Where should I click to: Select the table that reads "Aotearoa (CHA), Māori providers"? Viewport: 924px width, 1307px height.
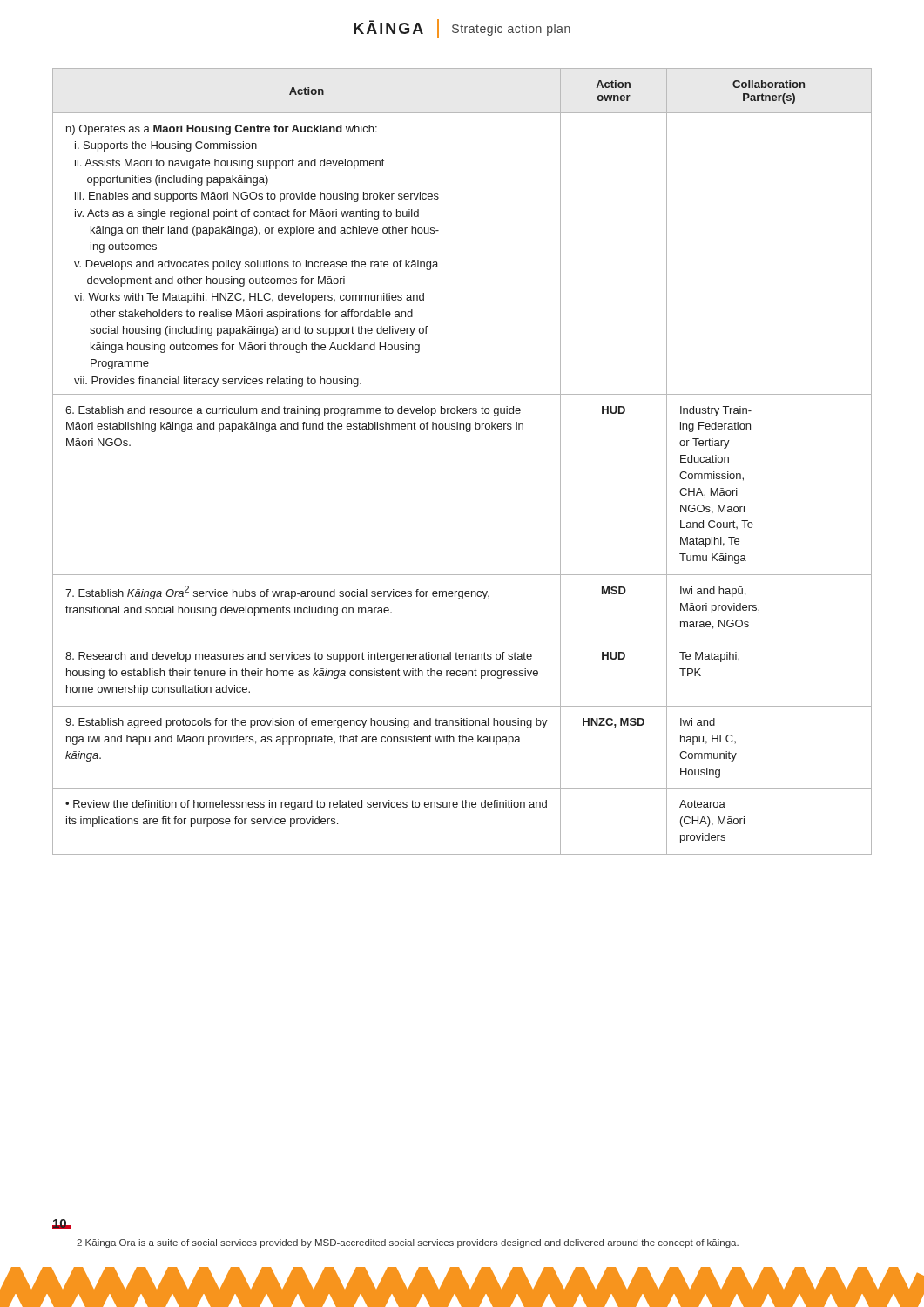462,461
